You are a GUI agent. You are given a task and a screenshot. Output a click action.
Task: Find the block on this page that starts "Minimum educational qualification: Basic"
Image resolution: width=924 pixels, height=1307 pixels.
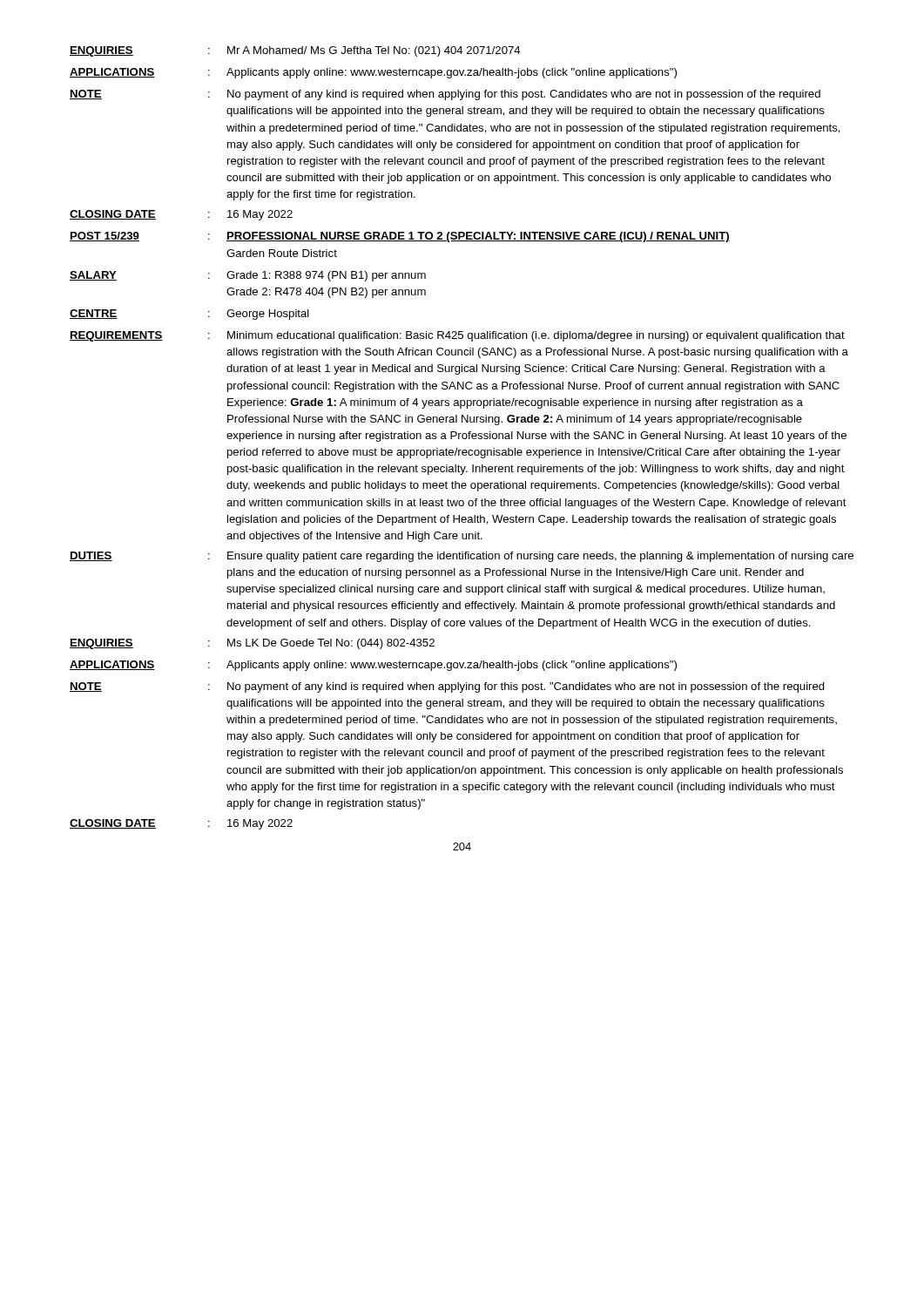tap(537, 435)
